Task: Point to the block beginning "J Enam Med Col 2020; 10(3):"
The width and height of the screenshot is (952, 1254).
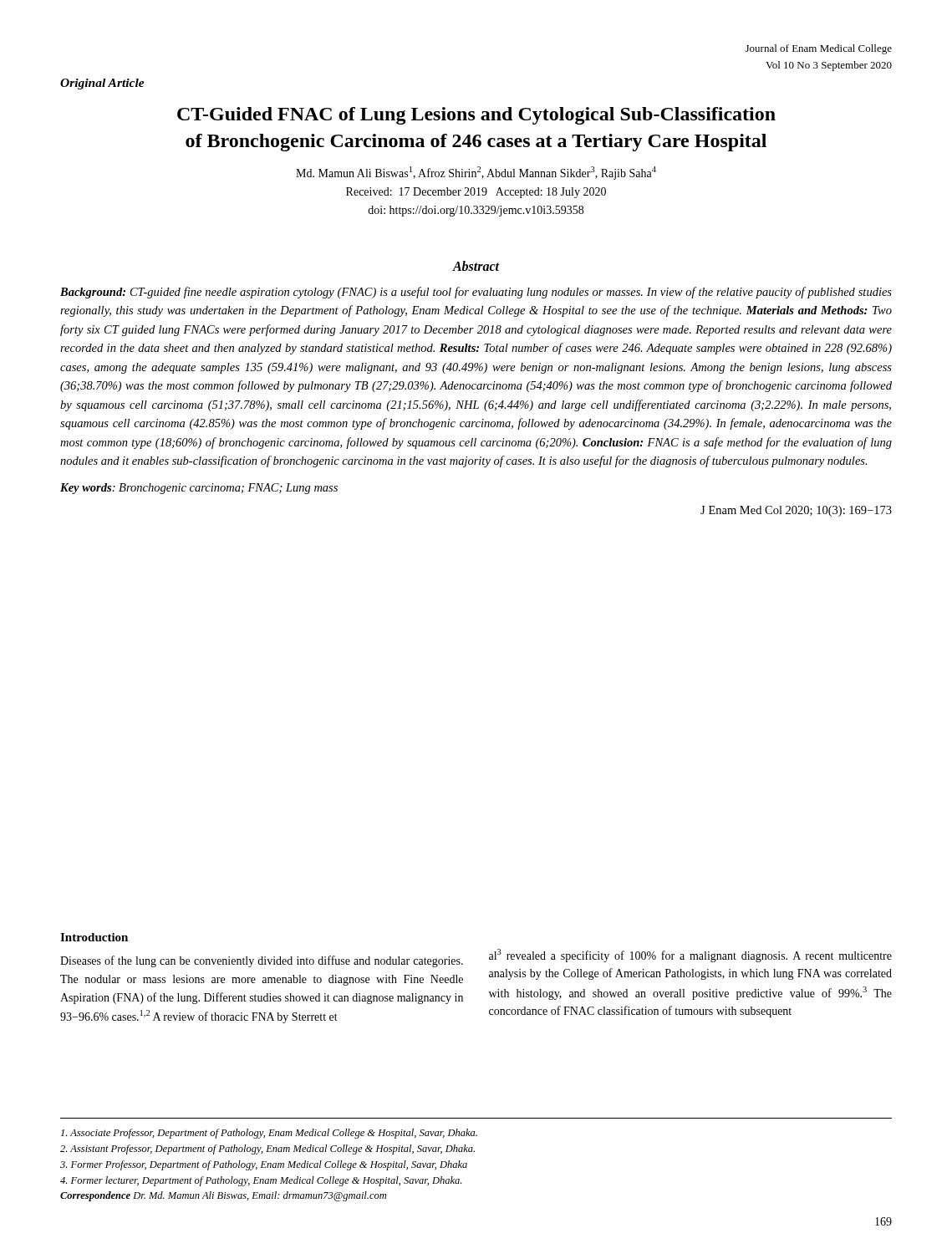Action: (796, 510)
